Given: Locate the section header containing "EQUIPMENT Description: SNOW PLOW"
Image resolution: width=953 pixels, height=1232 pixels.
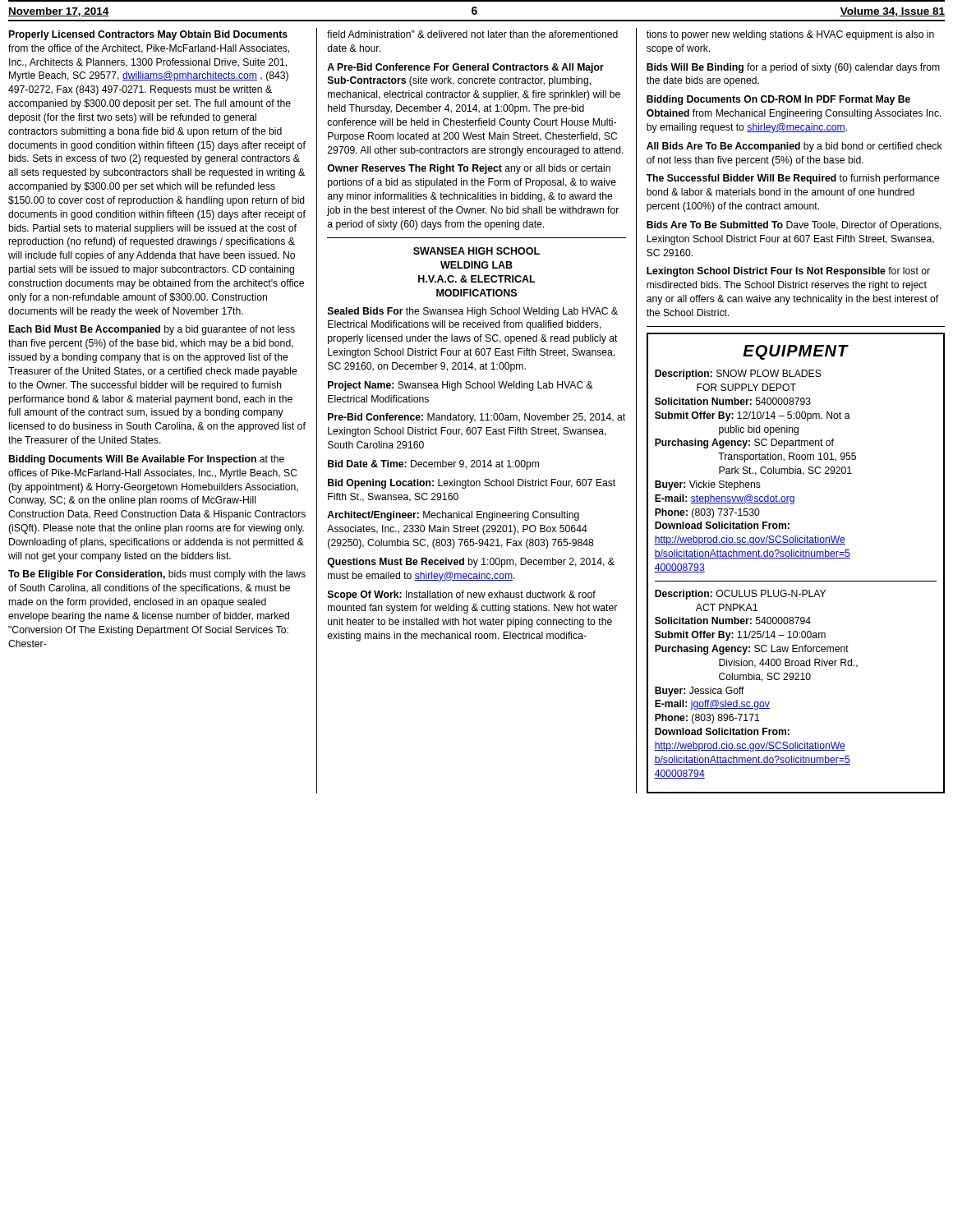Looking at the screenshot, I should [x=796, y=560].
